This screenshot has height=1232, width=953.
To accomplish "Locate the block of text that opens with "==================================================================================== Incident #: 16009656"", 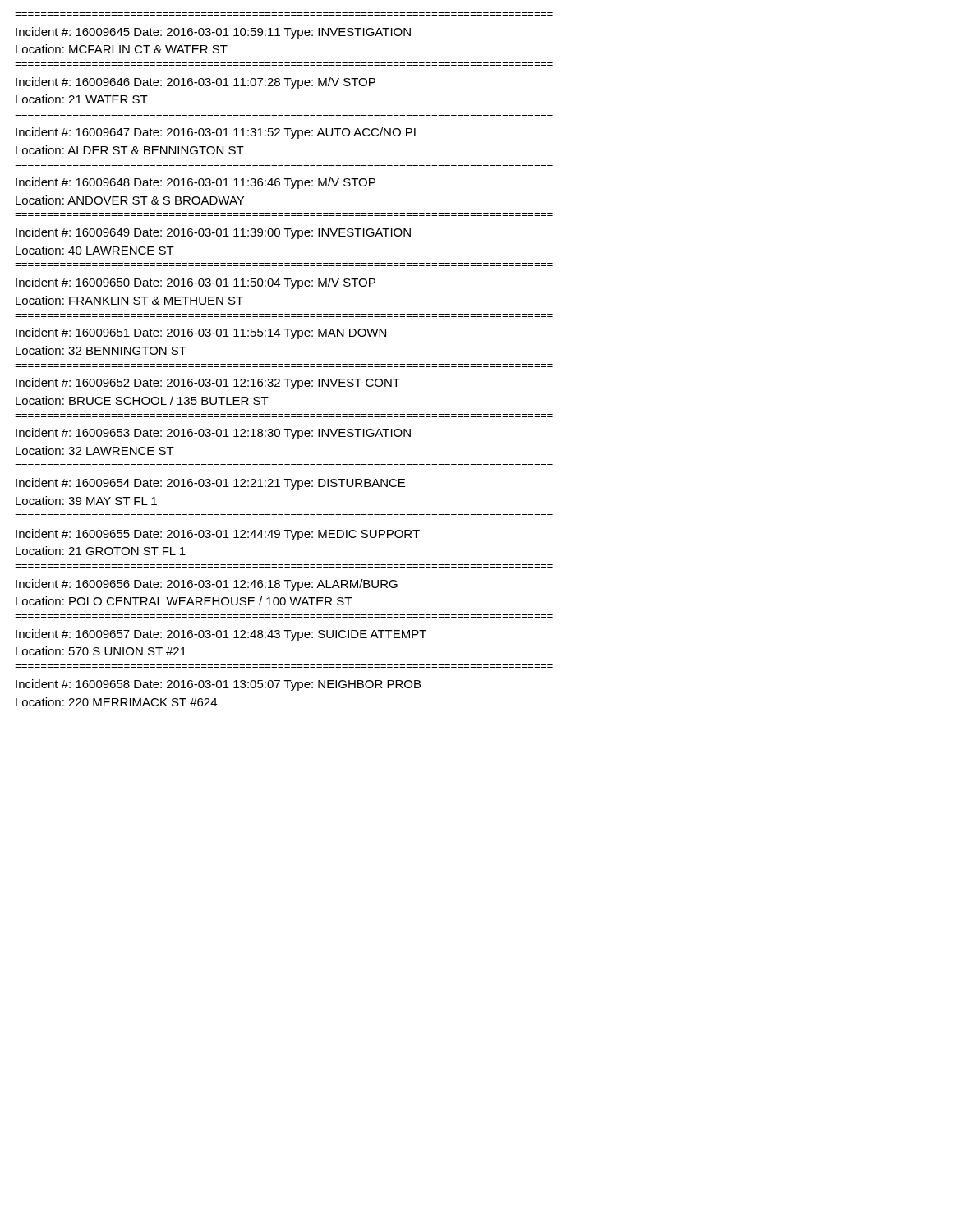I will click(x=207, y=585).
